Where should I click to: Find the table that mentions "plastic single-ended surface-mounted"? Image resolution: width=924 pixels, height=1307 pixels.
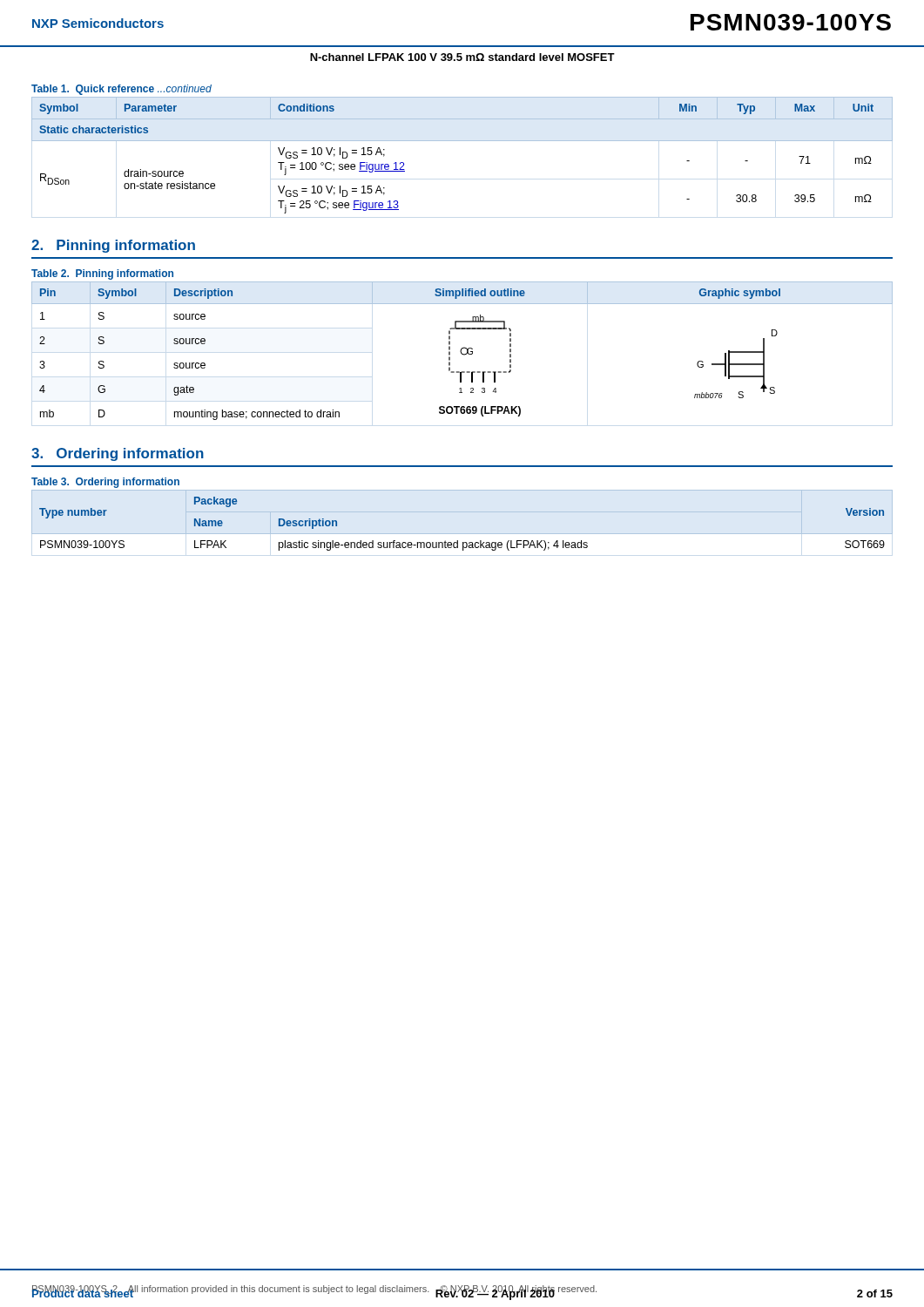pyautogui.click(x=462, y=523)
